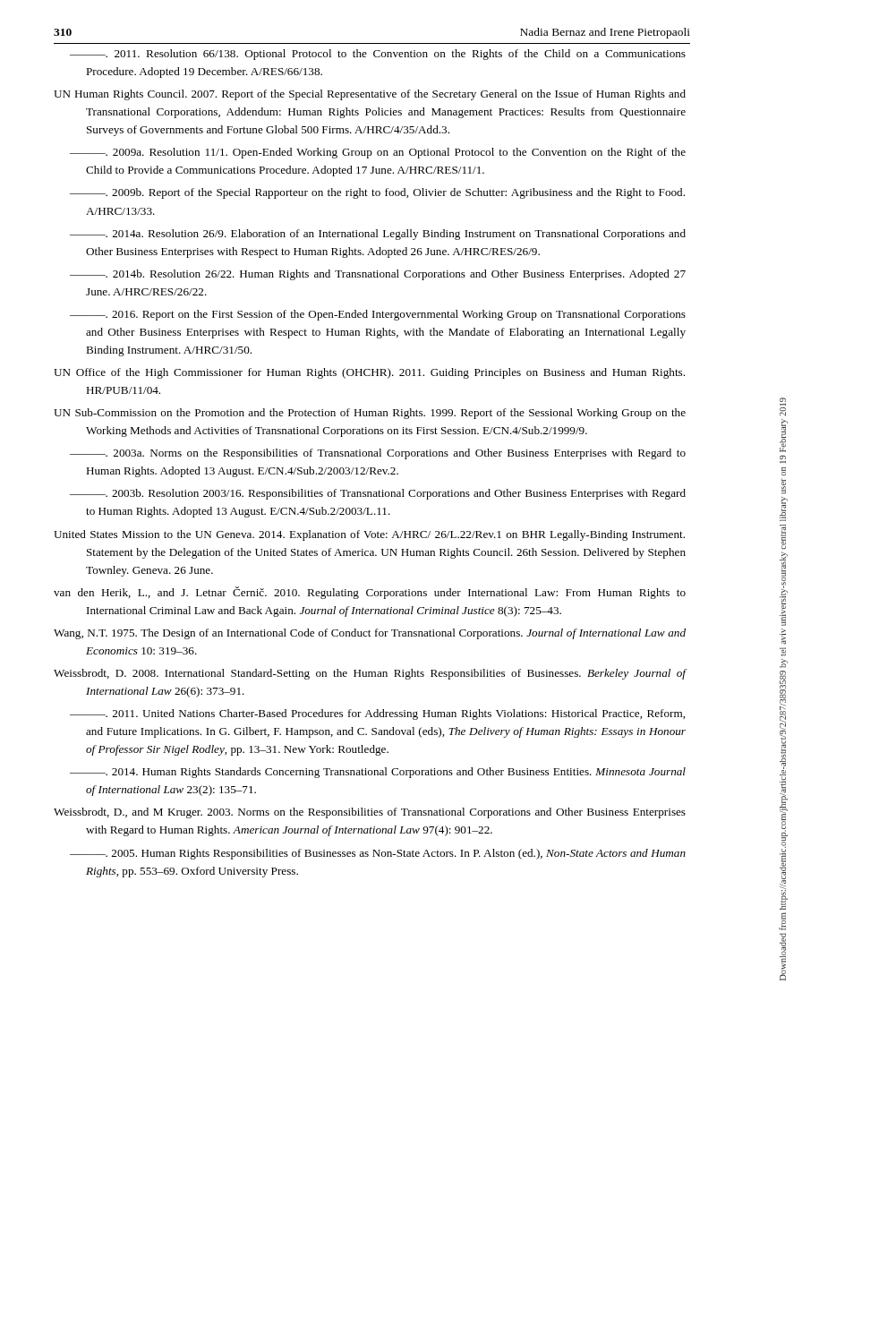Point to the block beginning "———. 2016. Report on"
896x1343 pixels.
coord(378,332)
